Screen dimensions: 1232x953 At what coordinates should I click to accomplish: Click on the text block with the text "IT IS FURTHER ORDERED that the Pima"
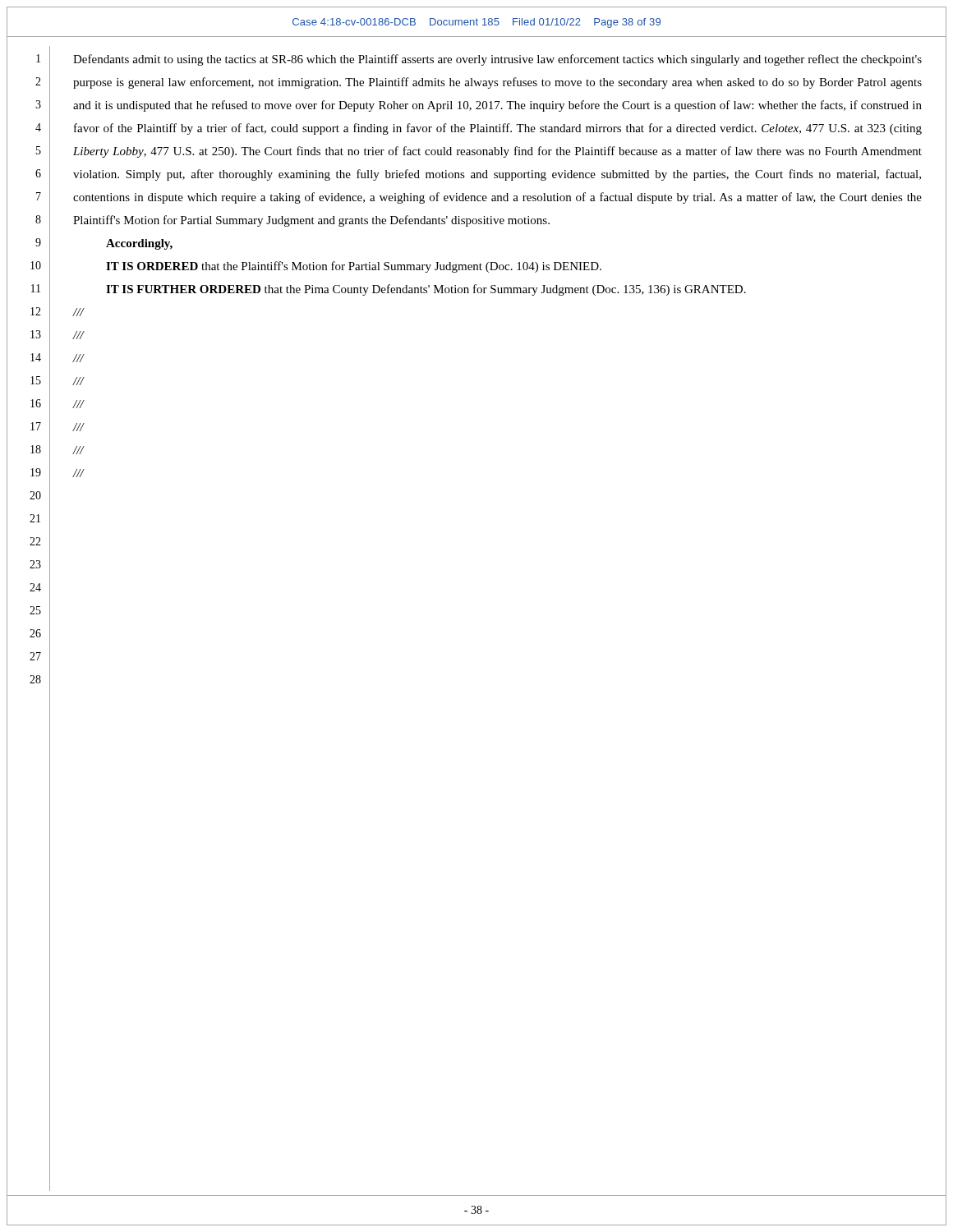pyautogui.click(x=426, y=289)
